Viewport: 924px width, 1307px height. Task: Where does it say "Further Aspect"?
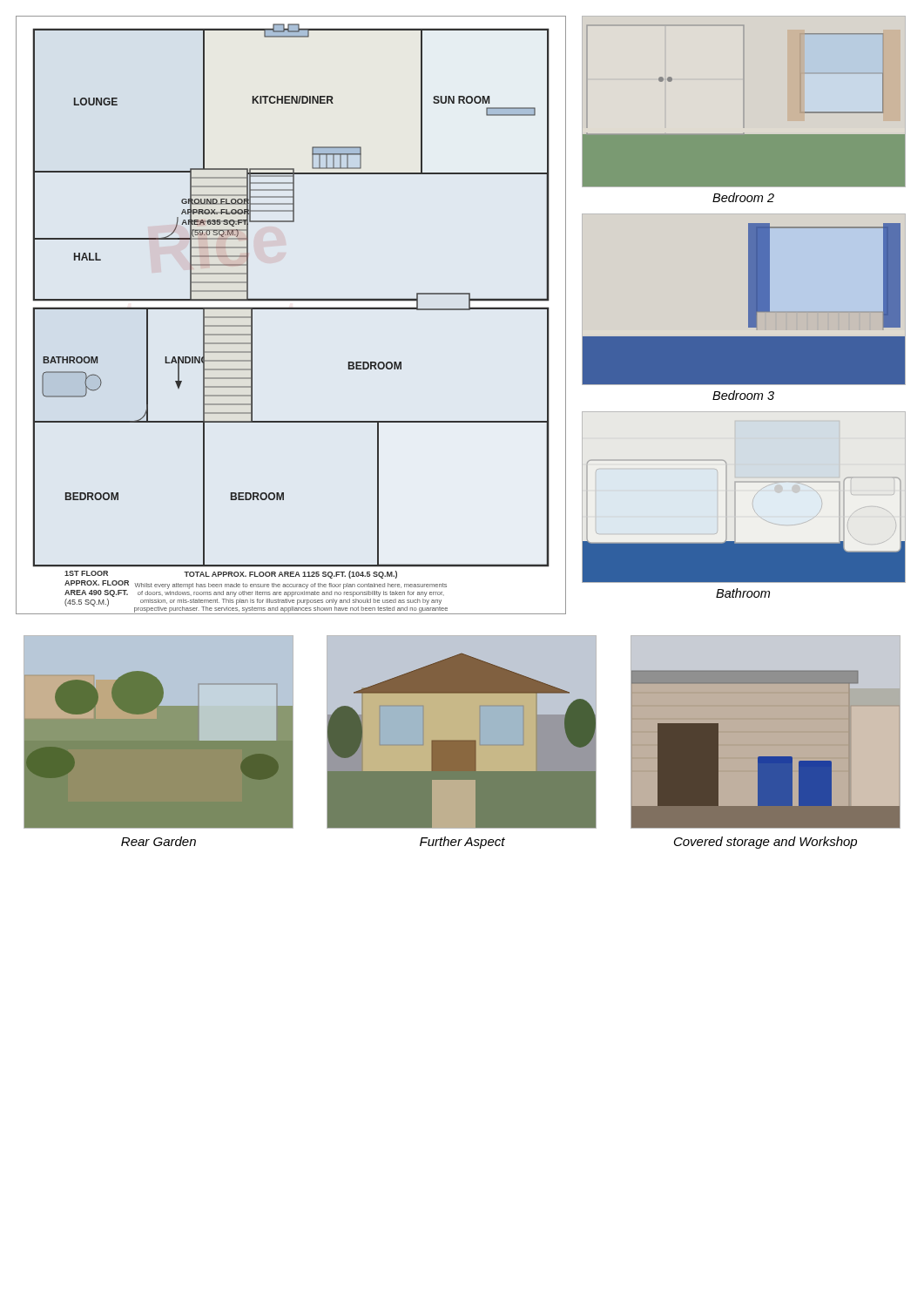(x=462, y=841)
